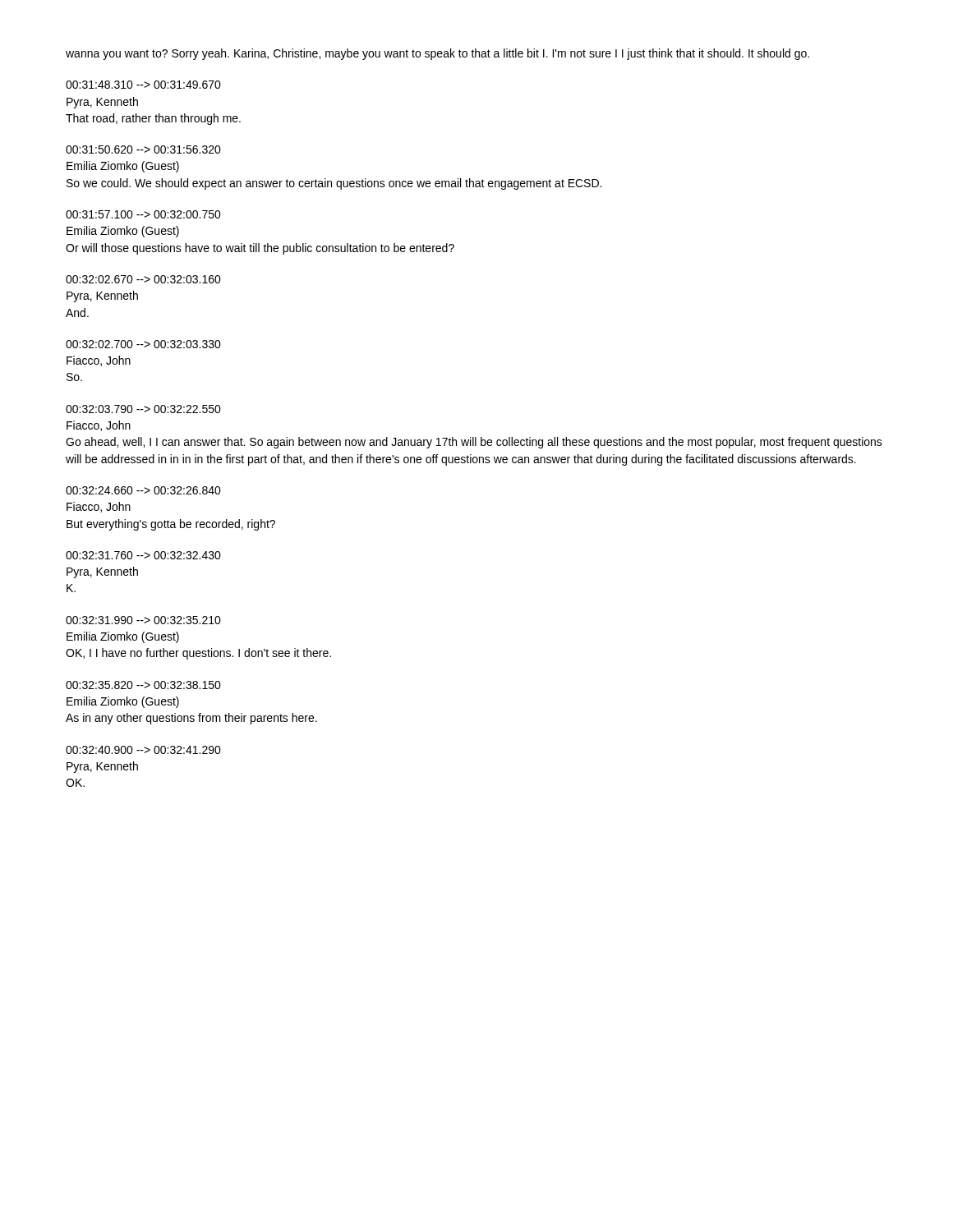Viewport: 953px width, 1232px height.
Task: Point to the text block starting "wanna you want"
Action: pos(438,53)
